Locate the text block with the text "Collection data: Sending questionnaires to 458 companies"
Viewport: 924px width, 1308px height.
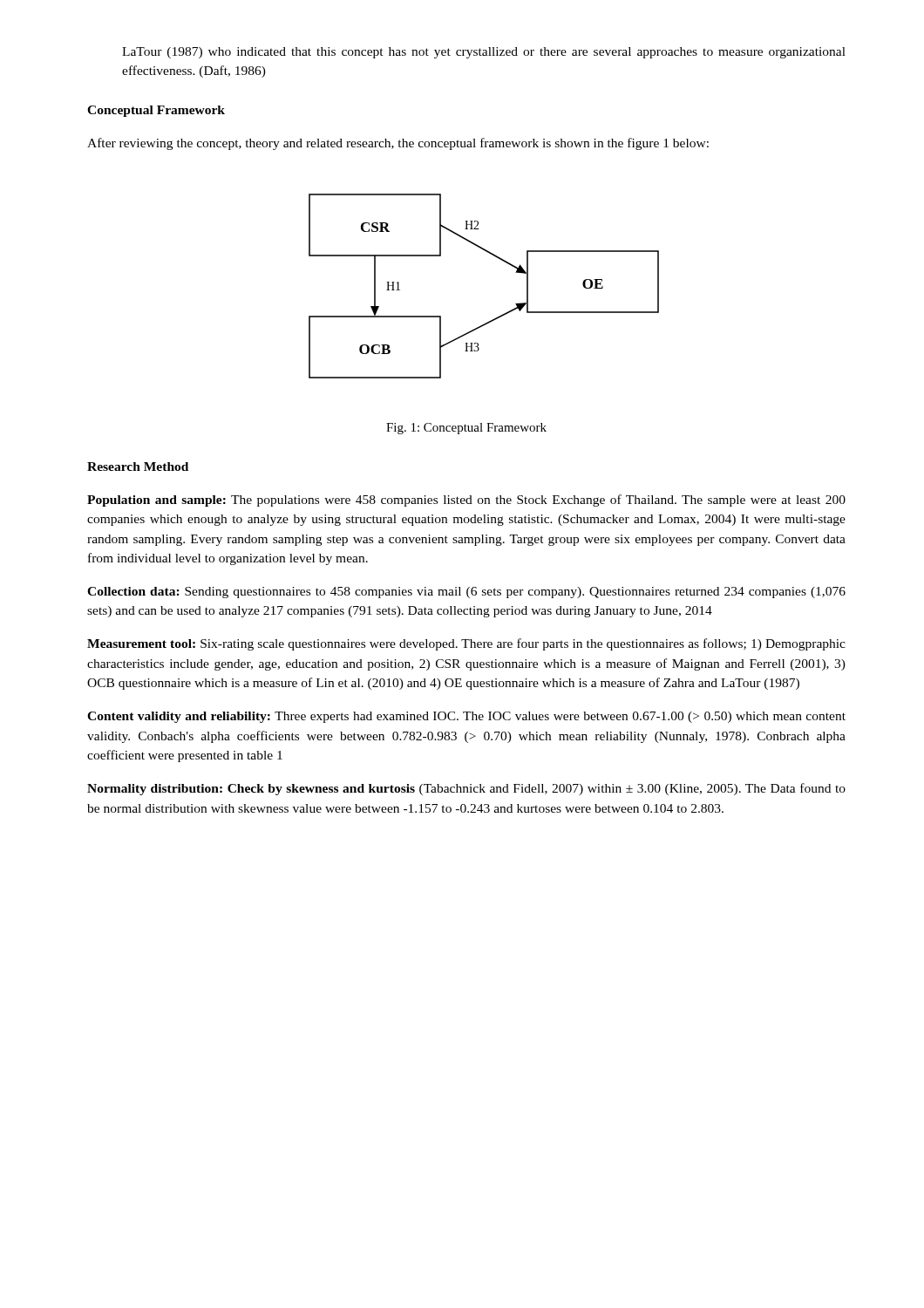(466, 601)
